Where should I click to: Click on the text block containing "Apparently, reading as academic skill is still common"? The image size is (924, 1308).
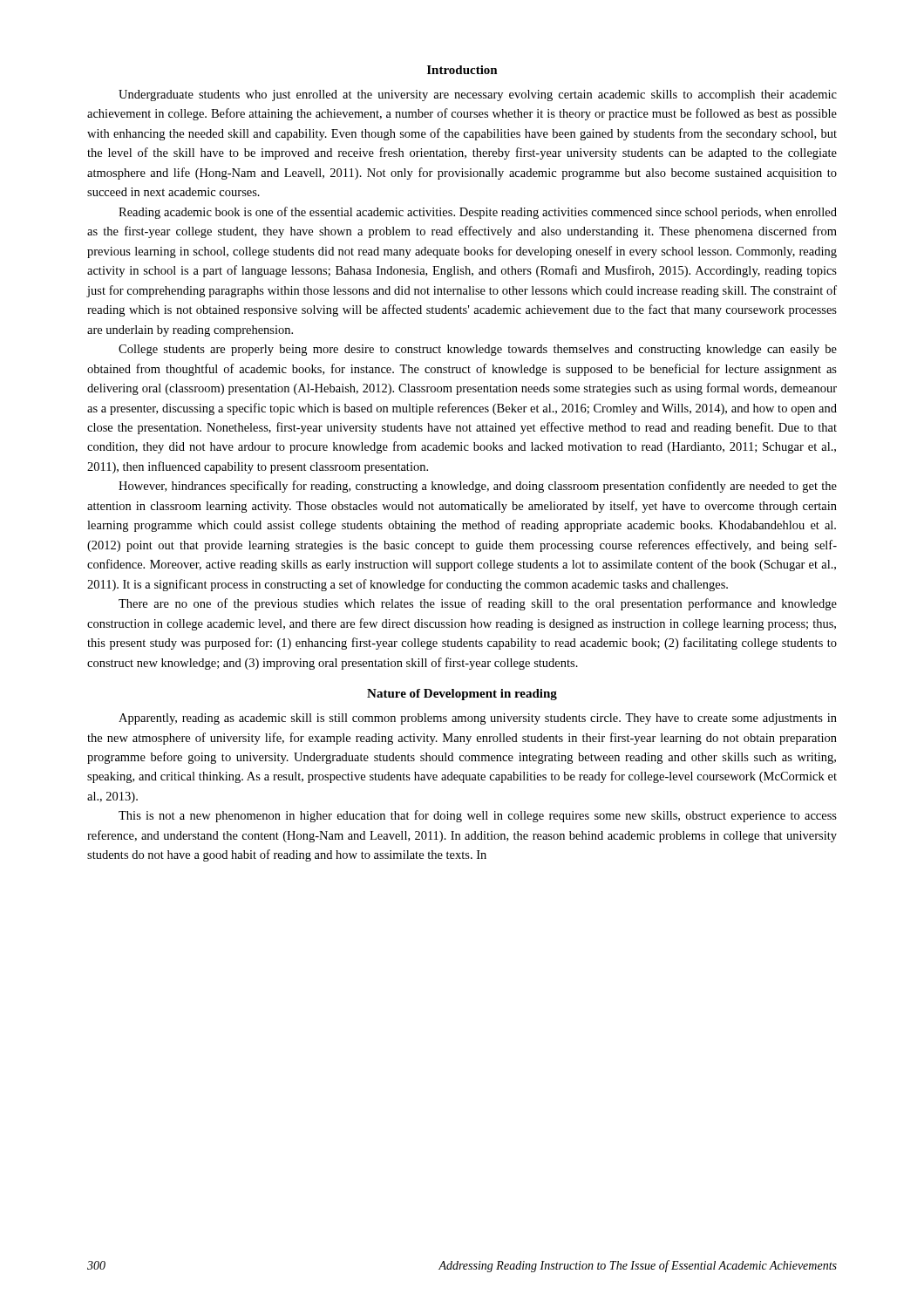[x=462, y=757]
